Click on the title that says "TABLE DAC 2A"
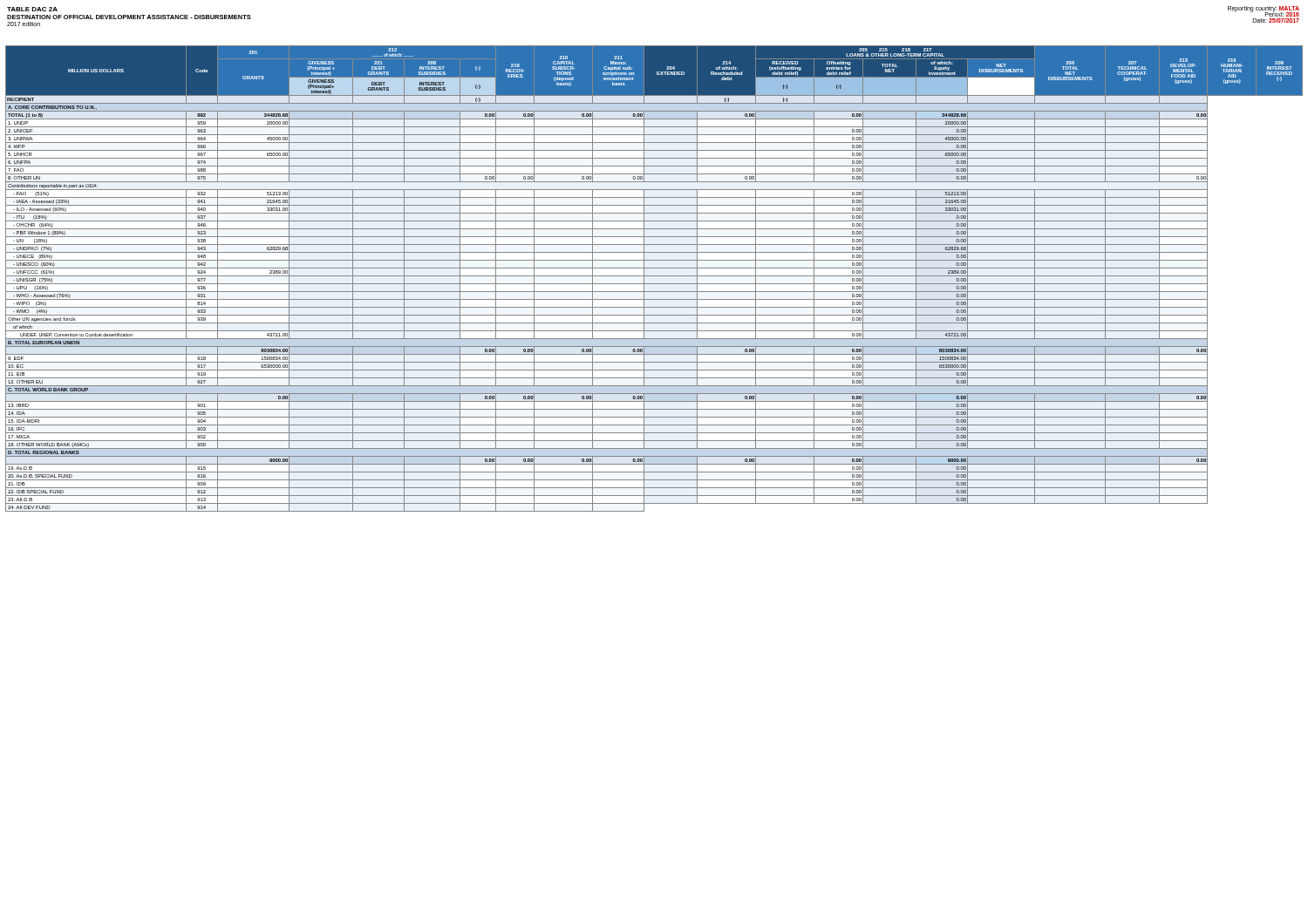Image resolution: width=1308 pixels, height=924 pixels. [x=129, y=16]
